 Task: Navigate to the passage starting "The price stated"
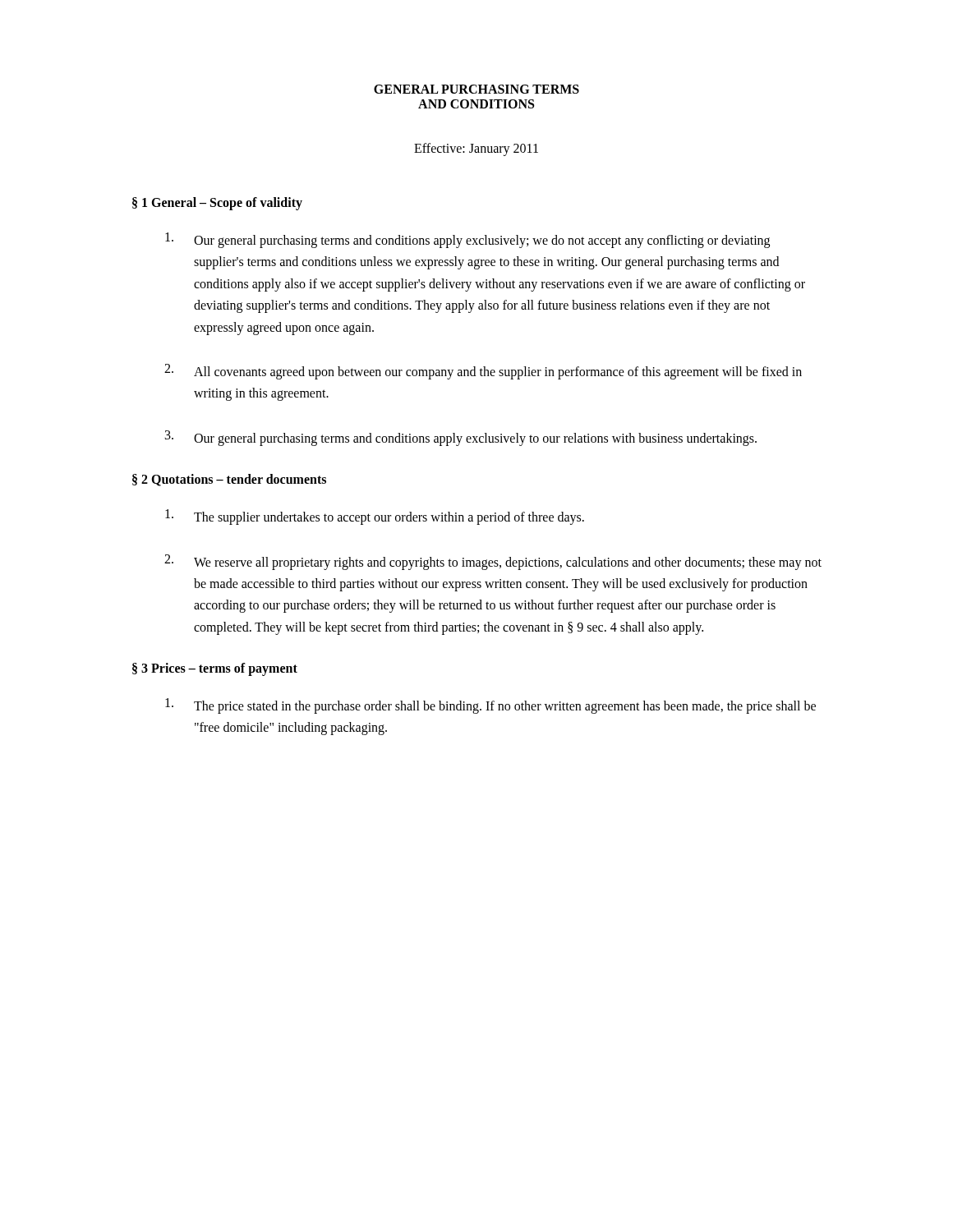(x=493, y=717)
